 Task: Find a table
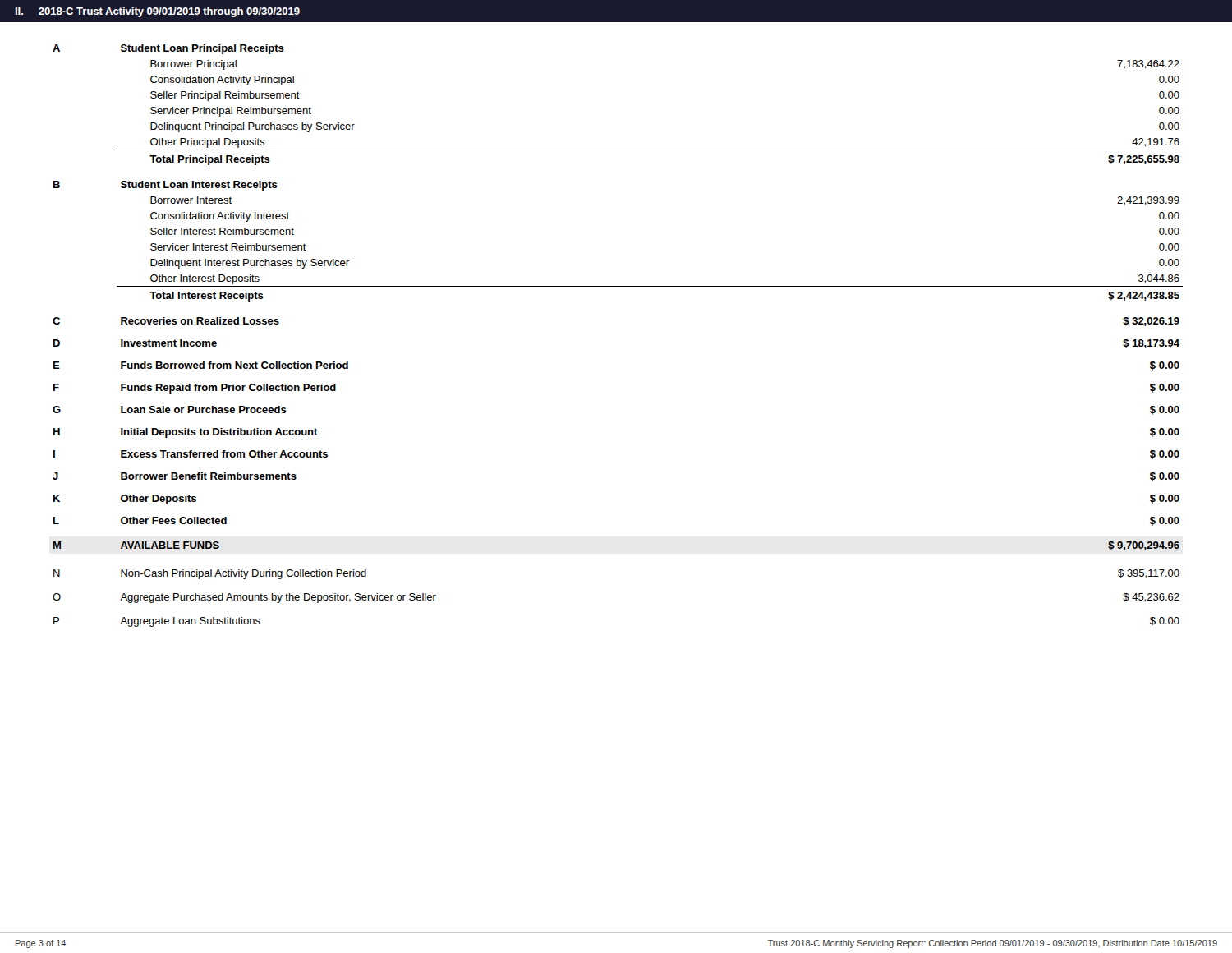pyautogui.click(x=616, y=338)
